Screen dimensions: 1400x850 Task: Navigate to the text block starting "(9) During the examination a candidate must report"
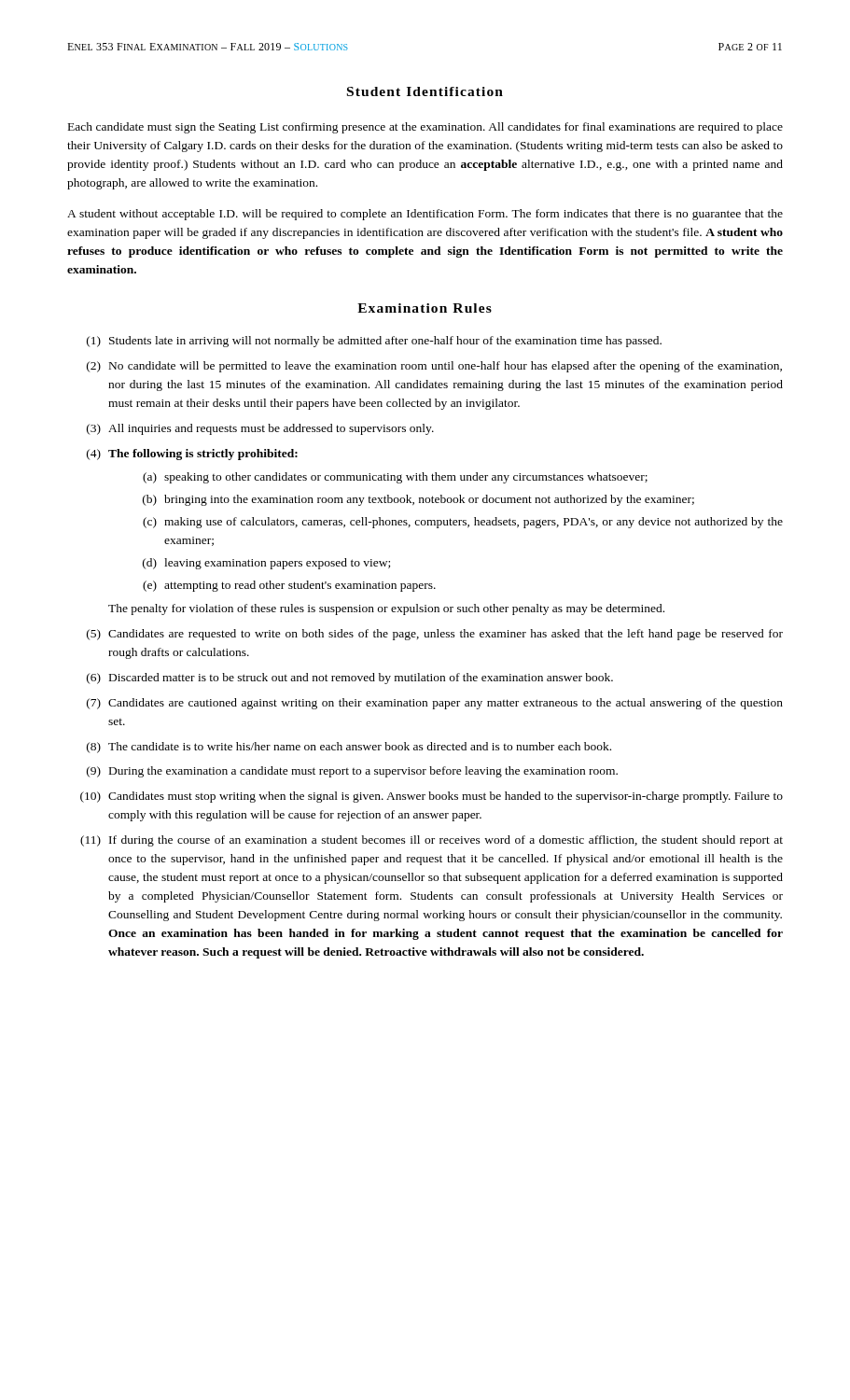tap(425, 771)
